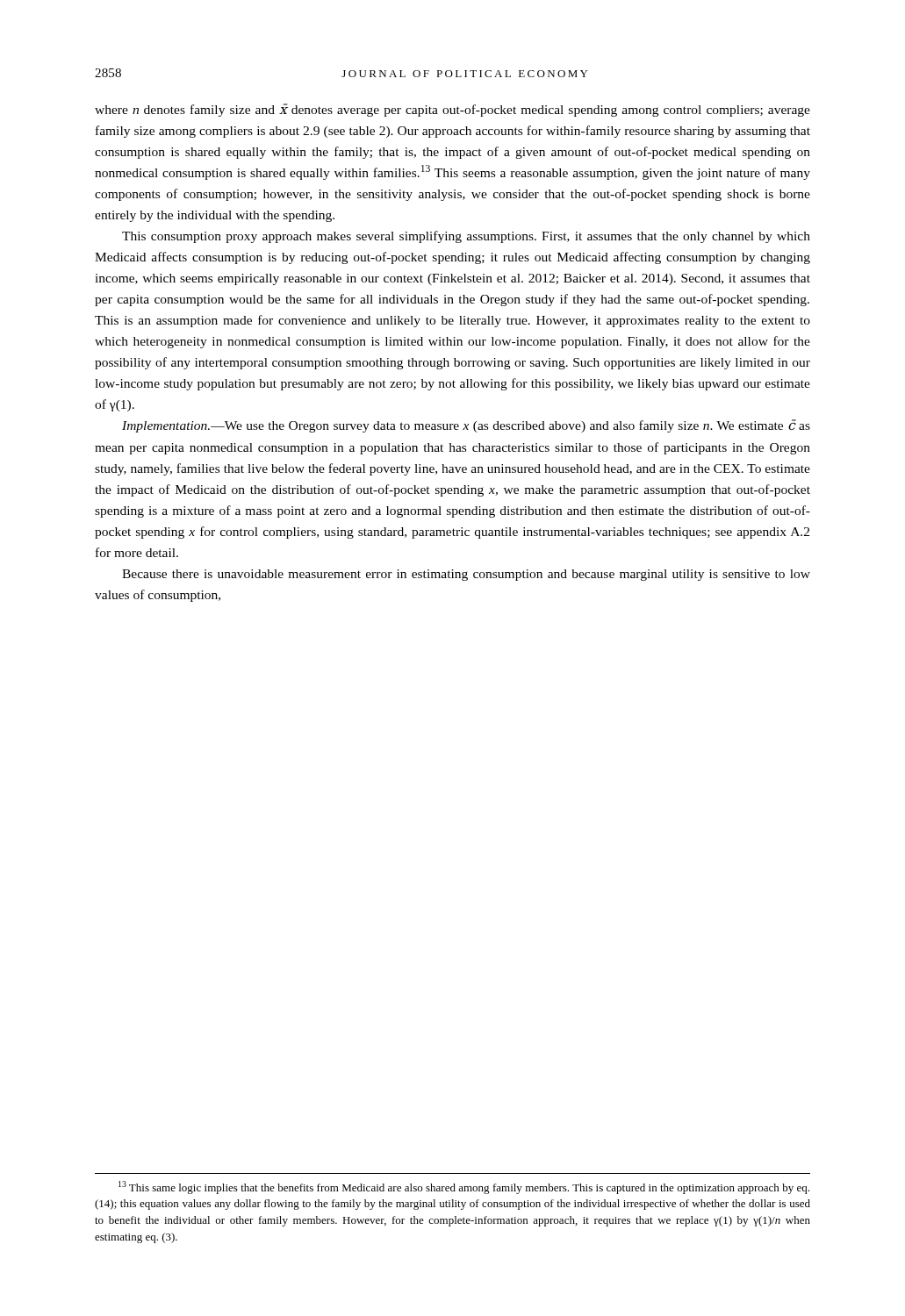Find the text starting "This consumption proxy approach makes several simplifying assumptions."
Image resolution: width=905 pixels, height=1316 pixels.
point(452,321)
